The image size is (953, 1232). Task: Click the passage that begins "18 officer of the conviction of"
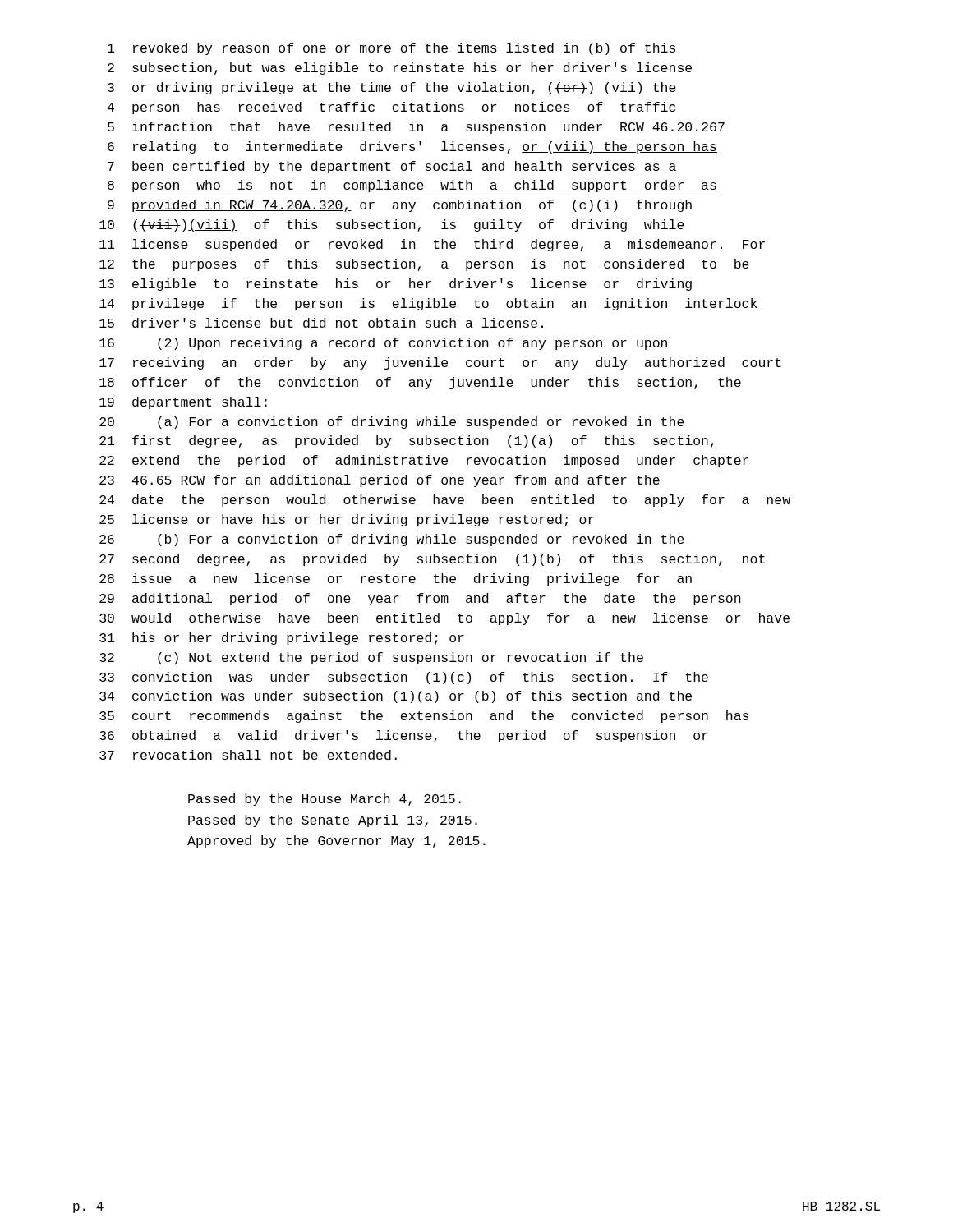tap(407, 383)
